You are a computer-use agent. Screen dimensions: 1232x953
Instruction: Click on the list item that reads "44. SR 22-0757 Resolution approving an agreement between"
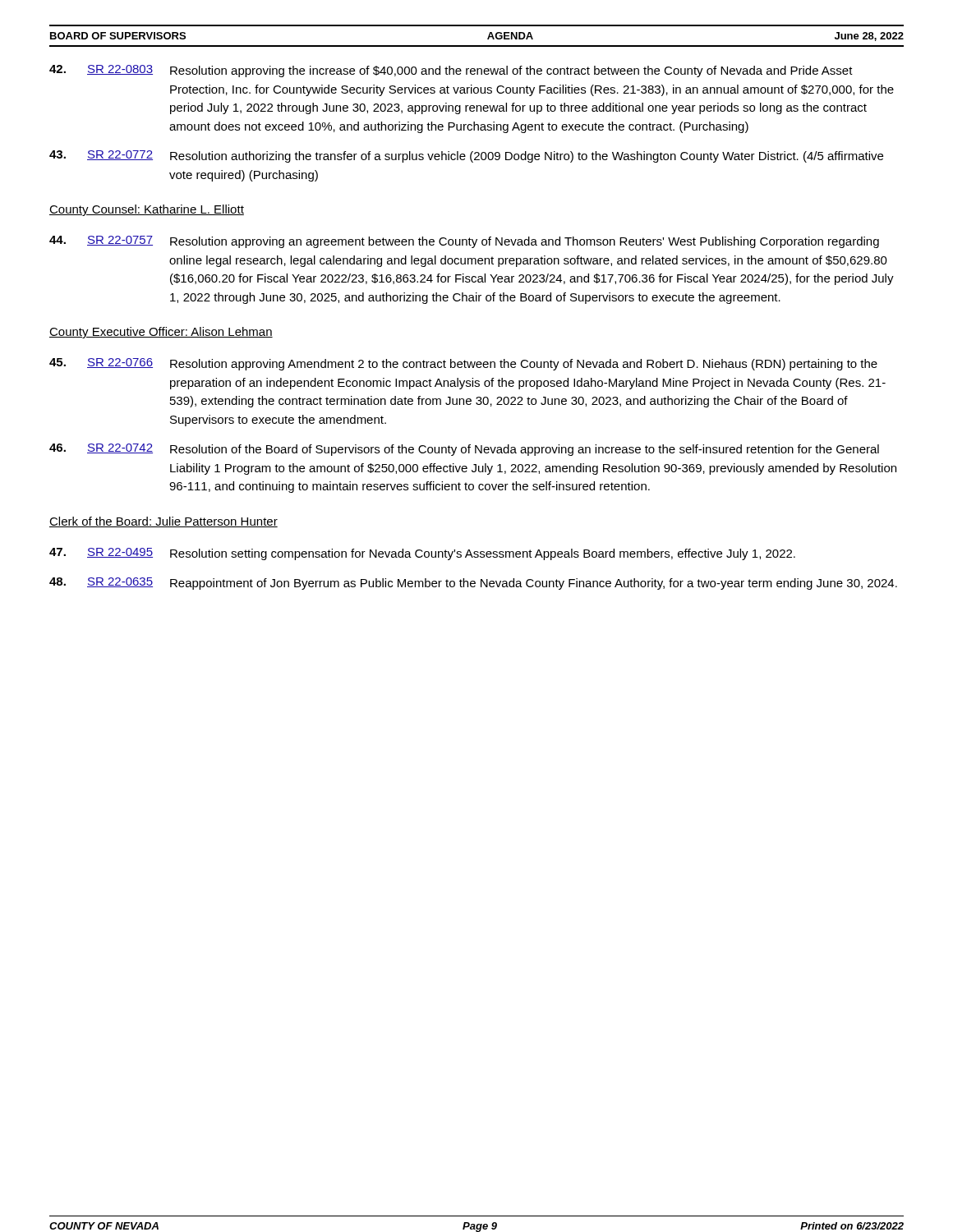pyautogui.click(x=476, y=269)
